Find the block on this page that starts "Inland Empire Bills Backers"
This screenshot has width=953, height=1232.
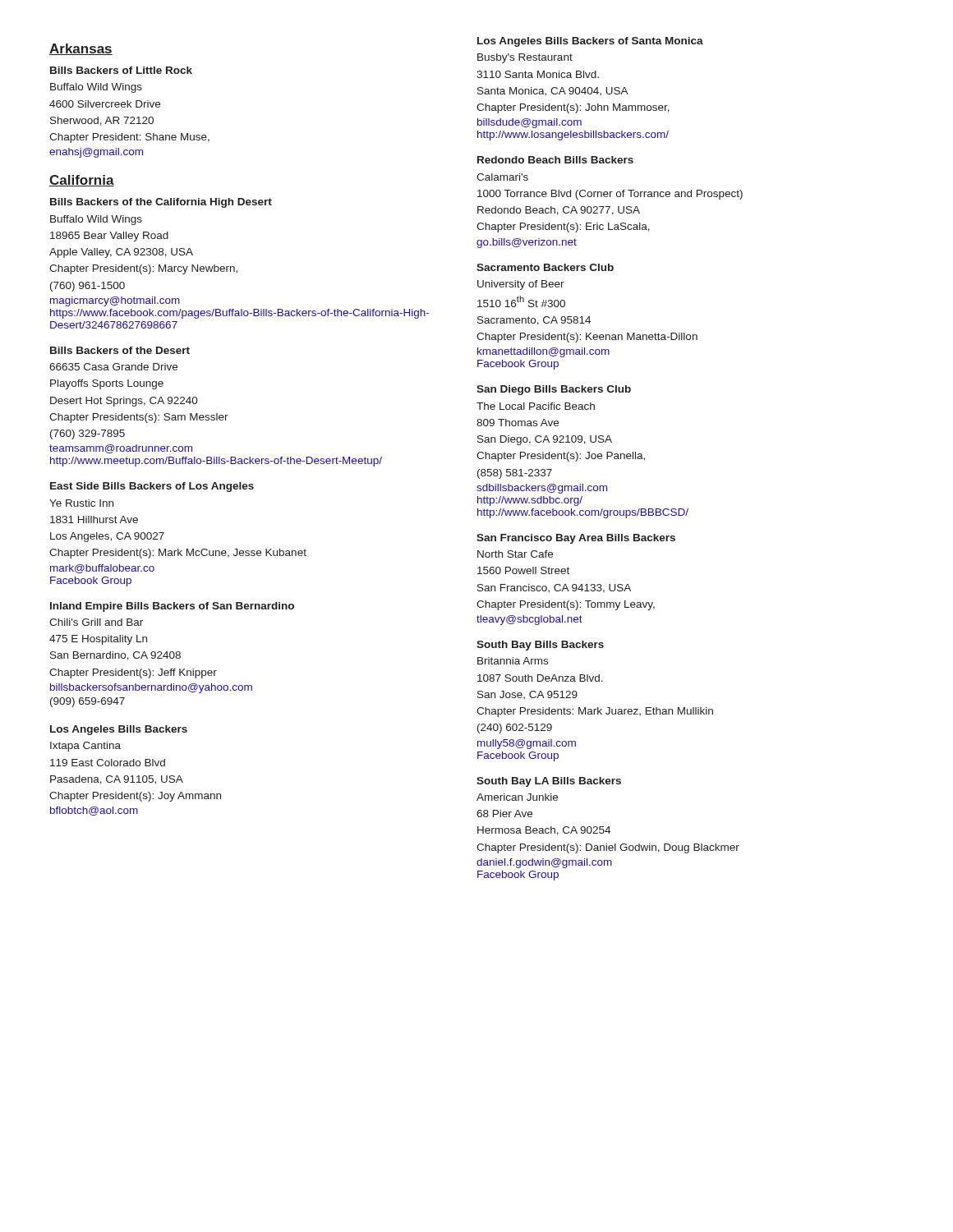(x=172, y=607)
